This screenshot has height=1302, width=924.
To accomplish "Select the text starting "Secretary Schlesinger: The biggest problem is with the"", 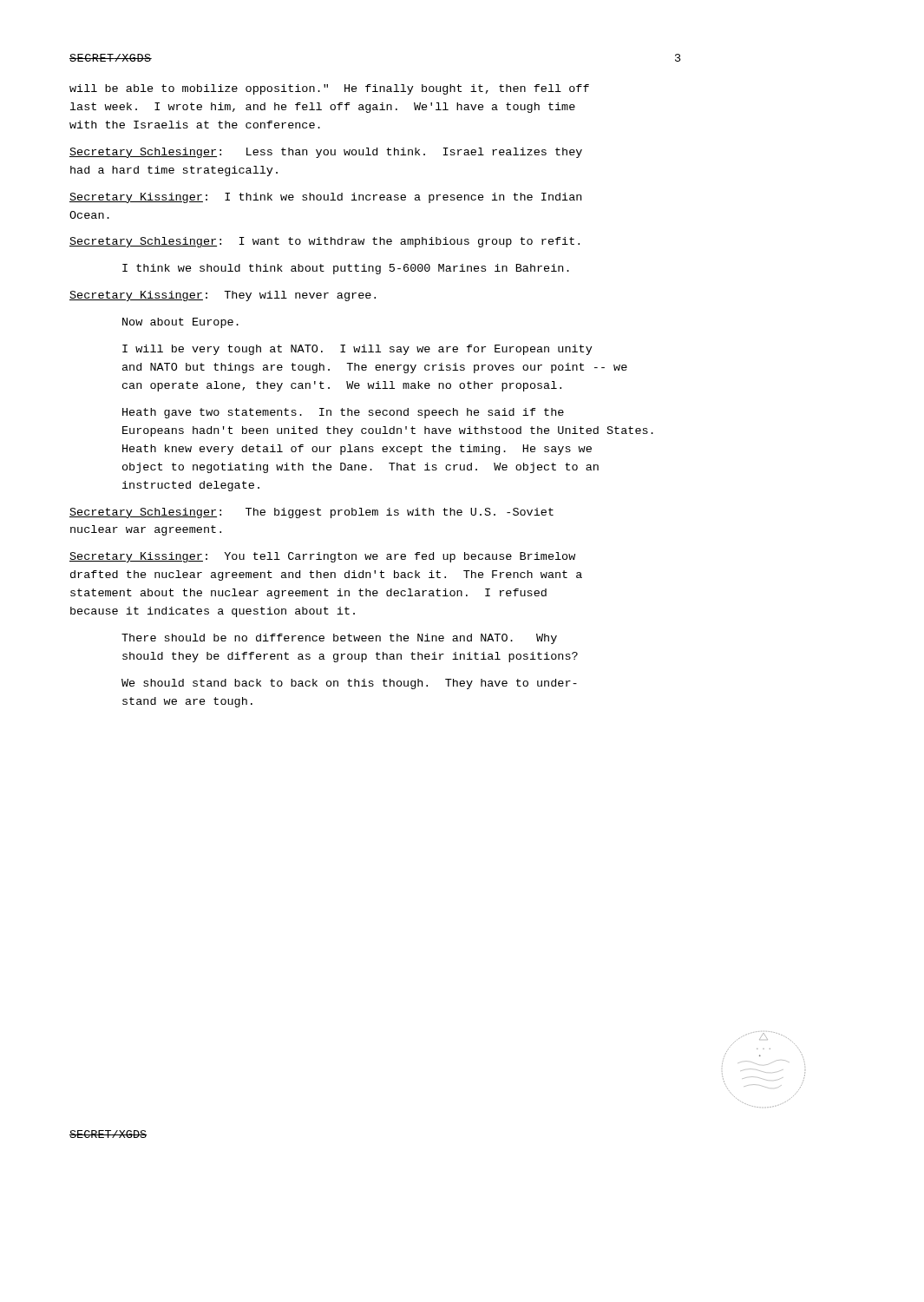I will click(x=312, y=521).
